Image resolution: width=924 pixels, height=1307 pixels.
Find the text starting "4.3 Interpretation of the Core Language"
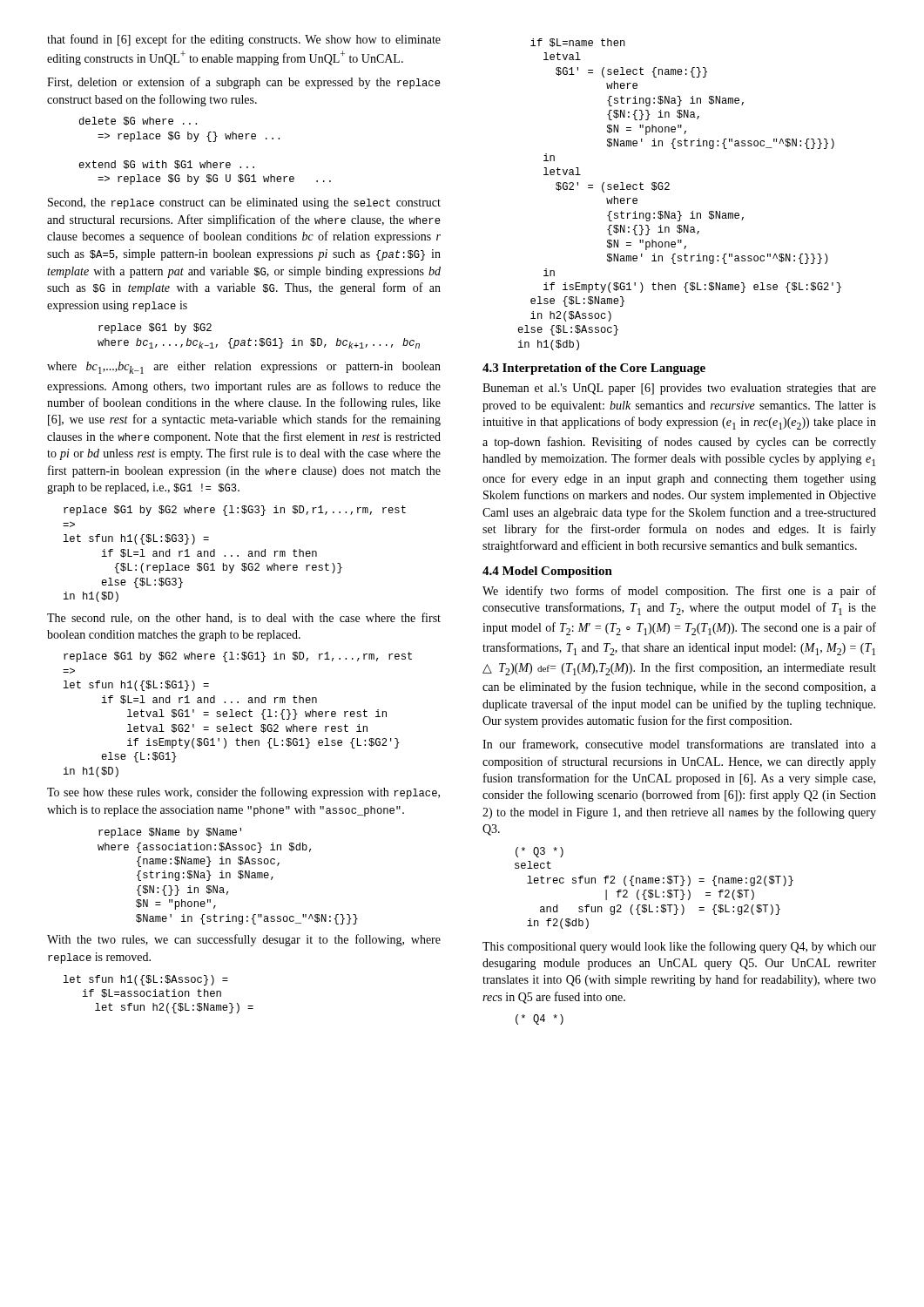point(679,368)
